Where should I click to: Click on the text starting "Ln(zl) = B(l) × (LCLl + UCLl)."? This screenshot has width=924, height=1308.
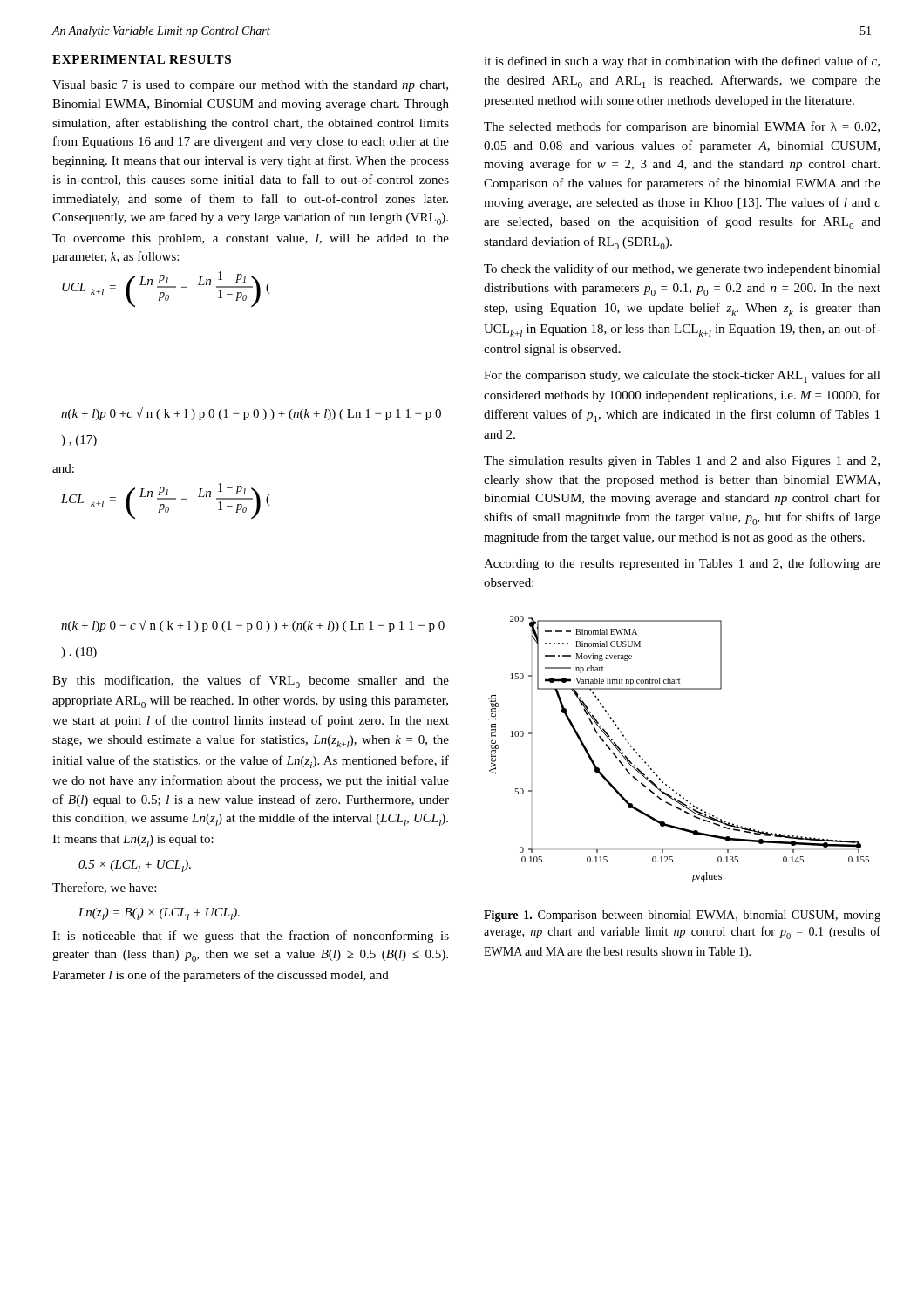159,913
